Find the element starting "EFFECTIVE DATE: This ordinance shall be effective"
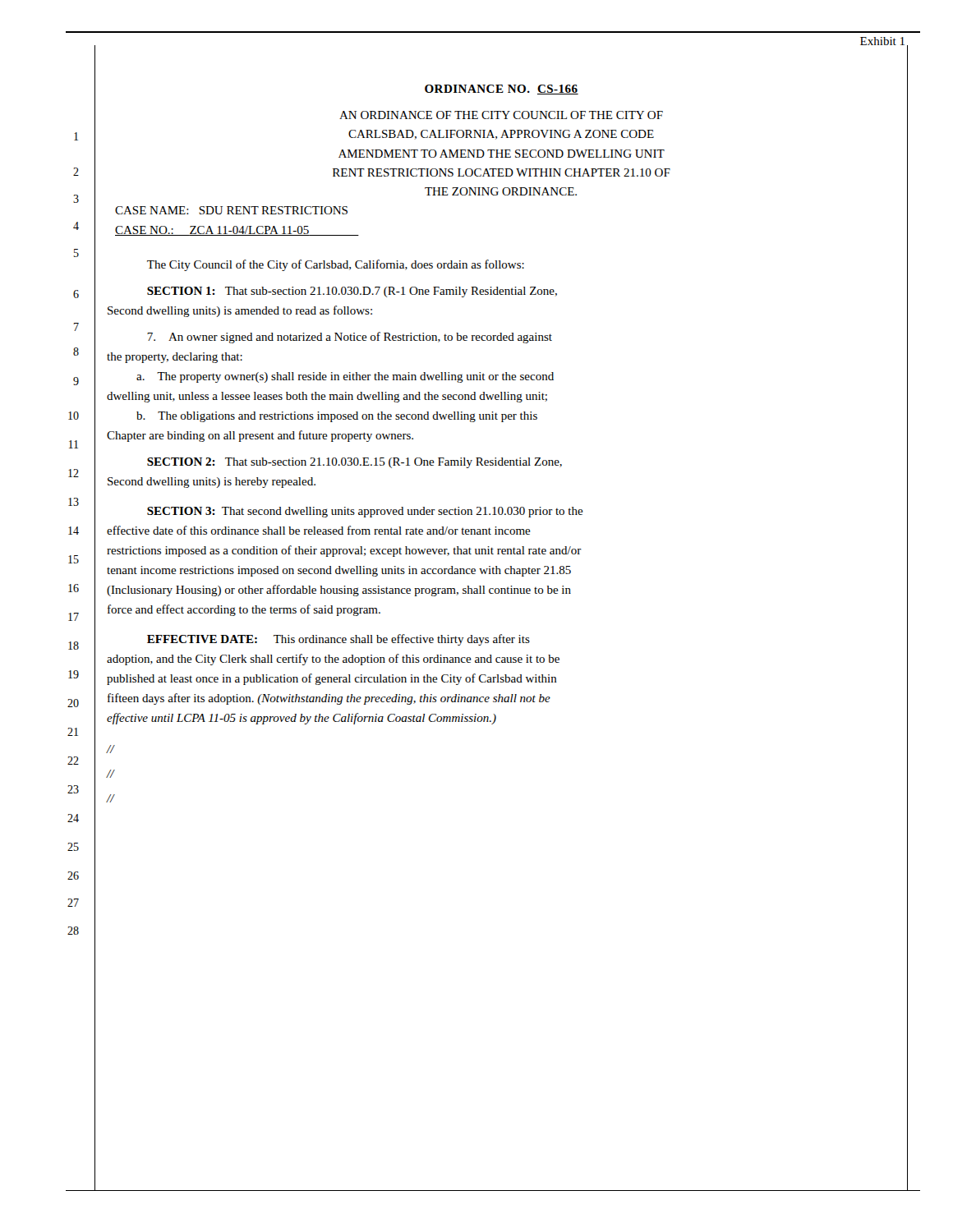Screen dimensions: 1232x953 [x=318, y=639]
